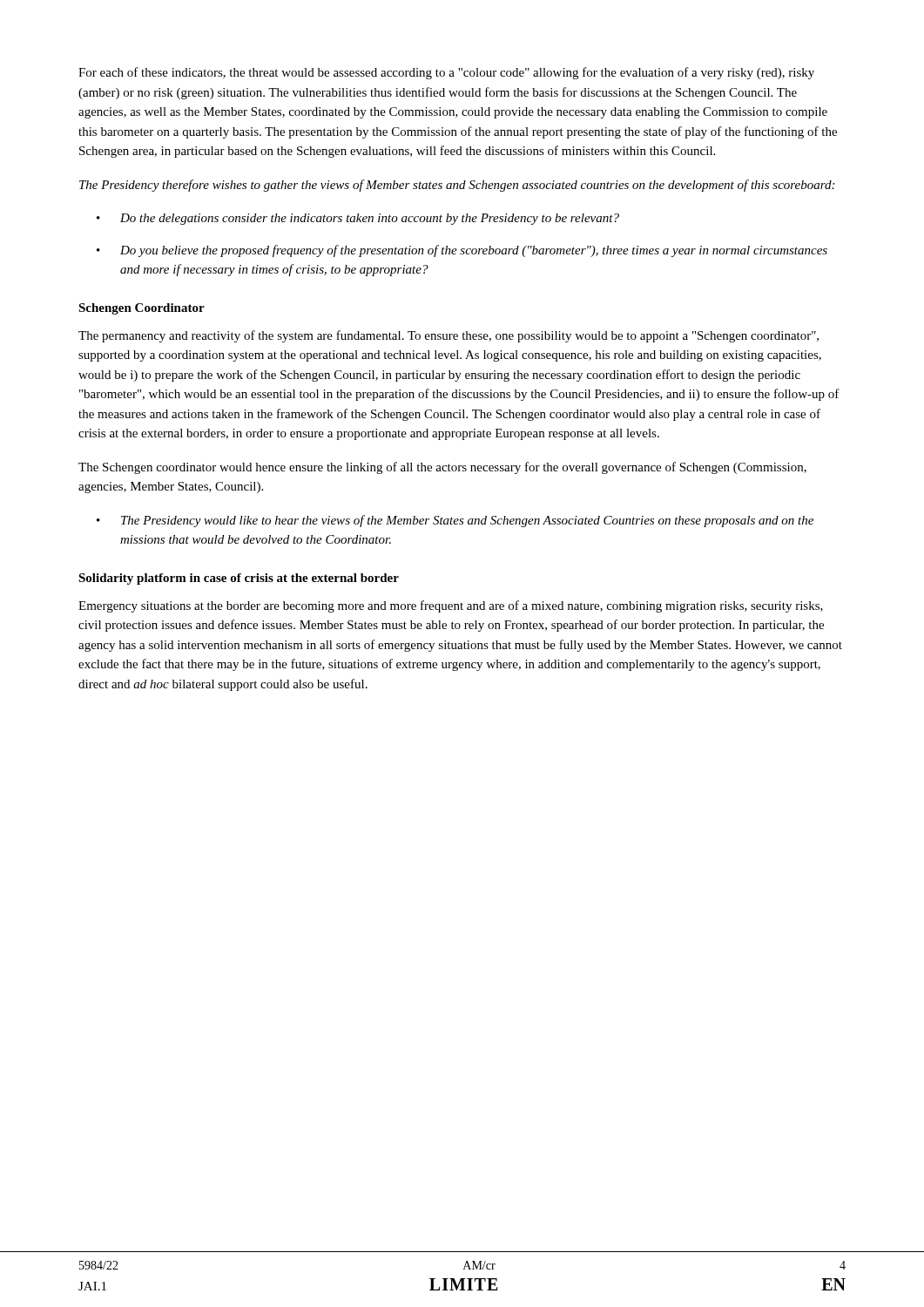Click the passage that begins "• Do the delegations"
The width and height of the screenshot is (924, 1307).
click(357, 218)
